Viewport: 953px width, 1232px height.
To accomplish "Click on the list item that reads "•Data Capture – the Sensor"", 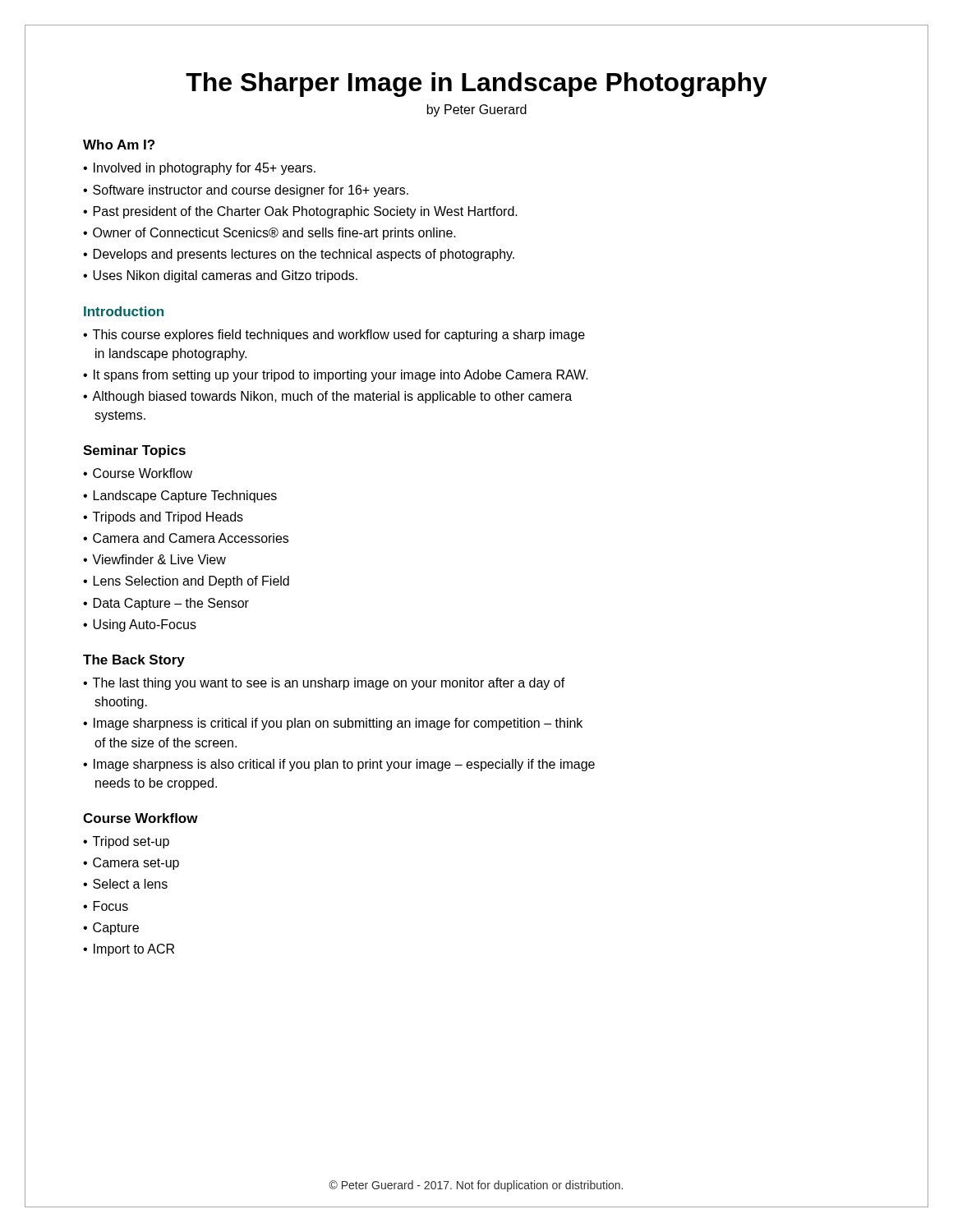I will click(x=166, y=603).
